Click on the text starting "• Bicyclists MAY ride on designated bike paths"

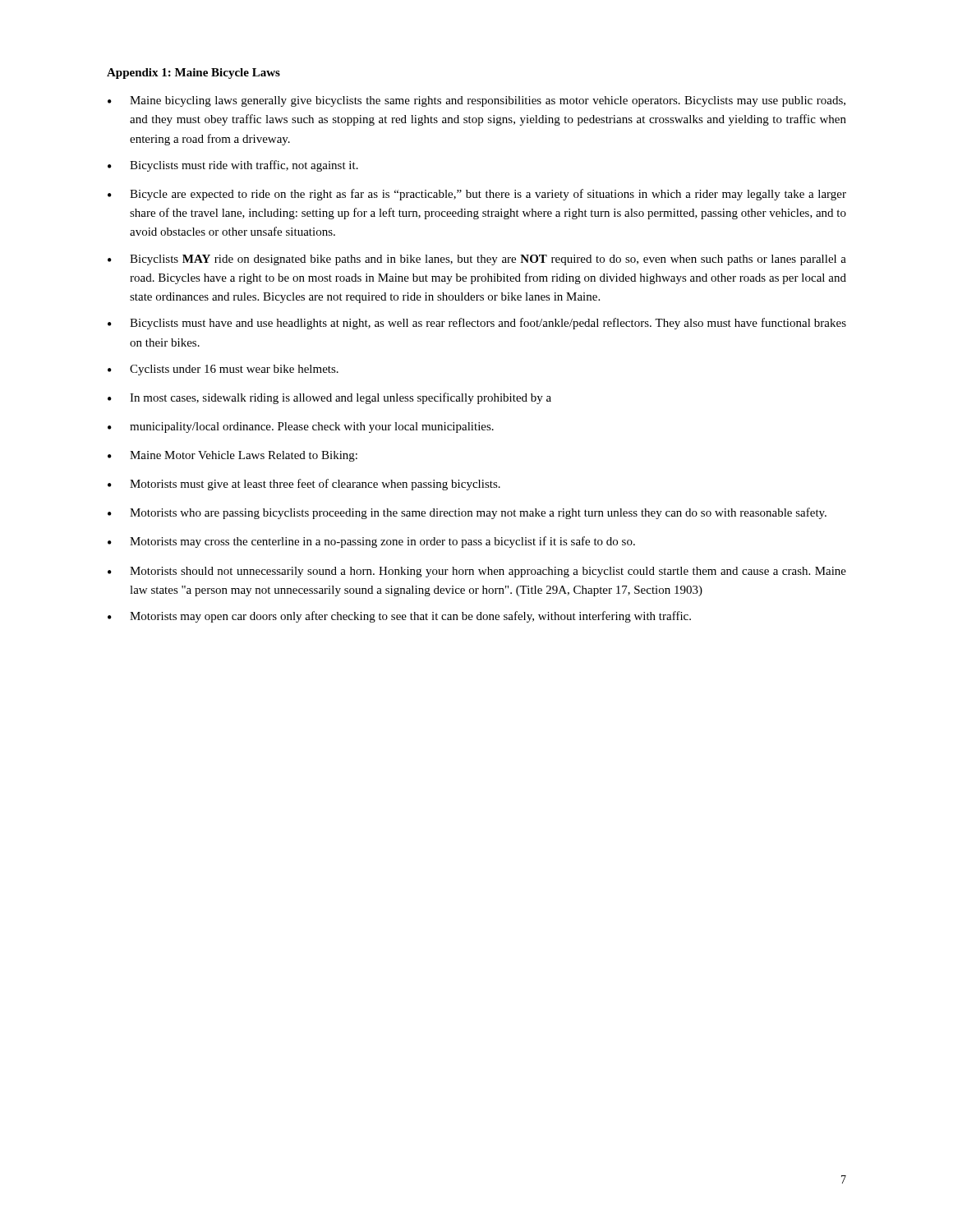pos(476,278)
